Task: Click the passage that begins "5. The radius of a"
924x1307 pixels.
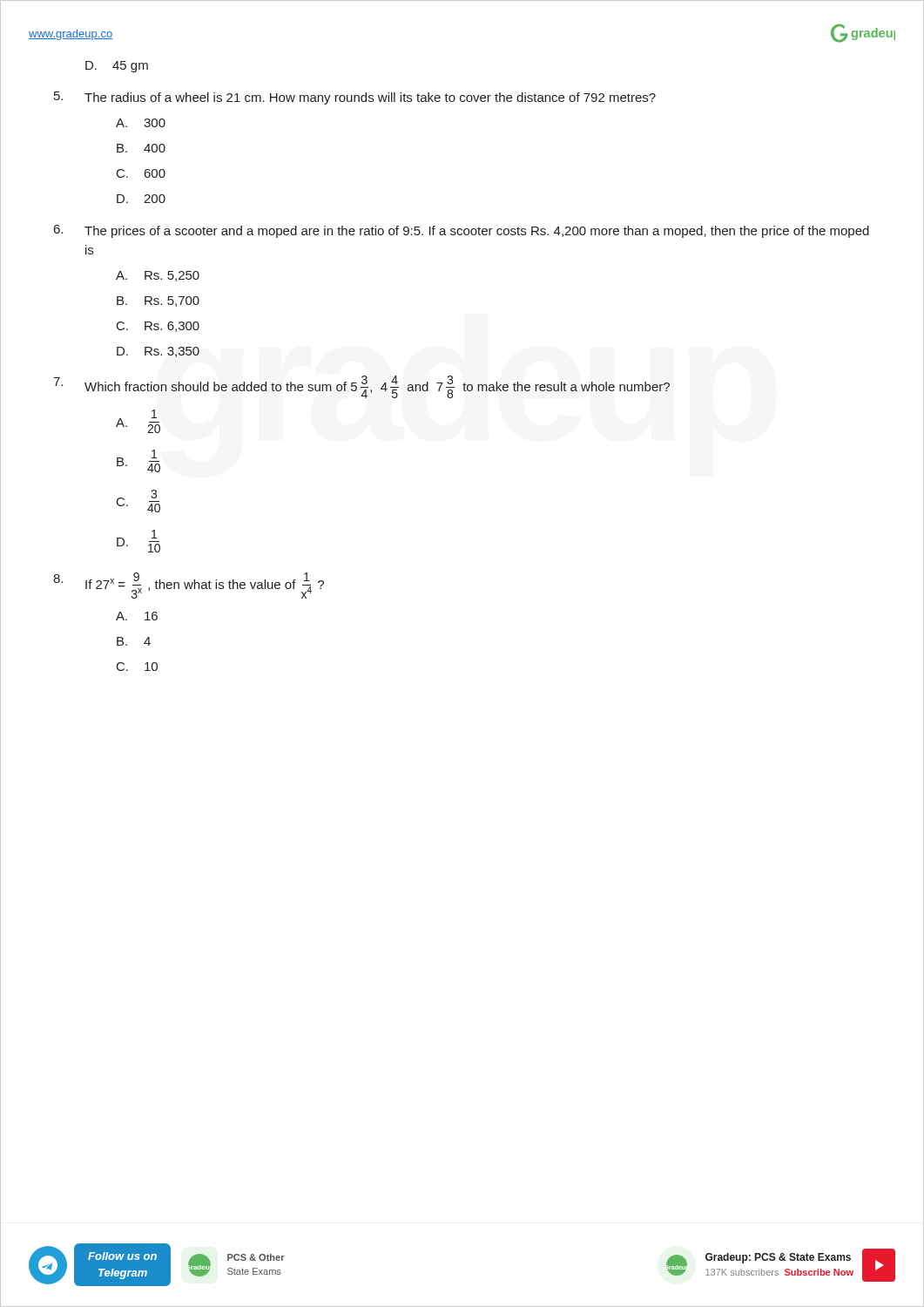Action: (x=462, y=98)
